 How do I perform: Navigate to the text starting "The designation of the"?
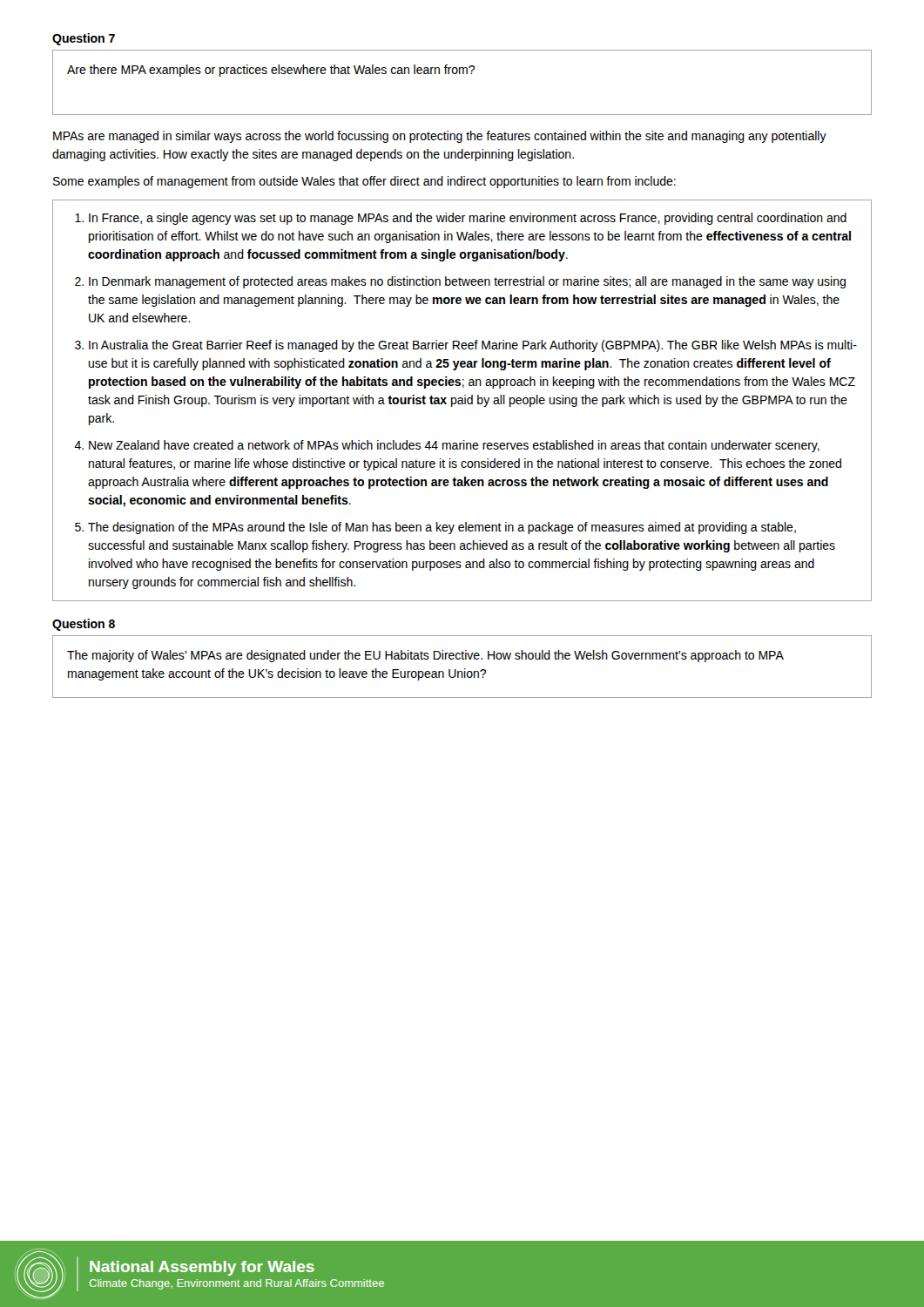pos(472,555)
